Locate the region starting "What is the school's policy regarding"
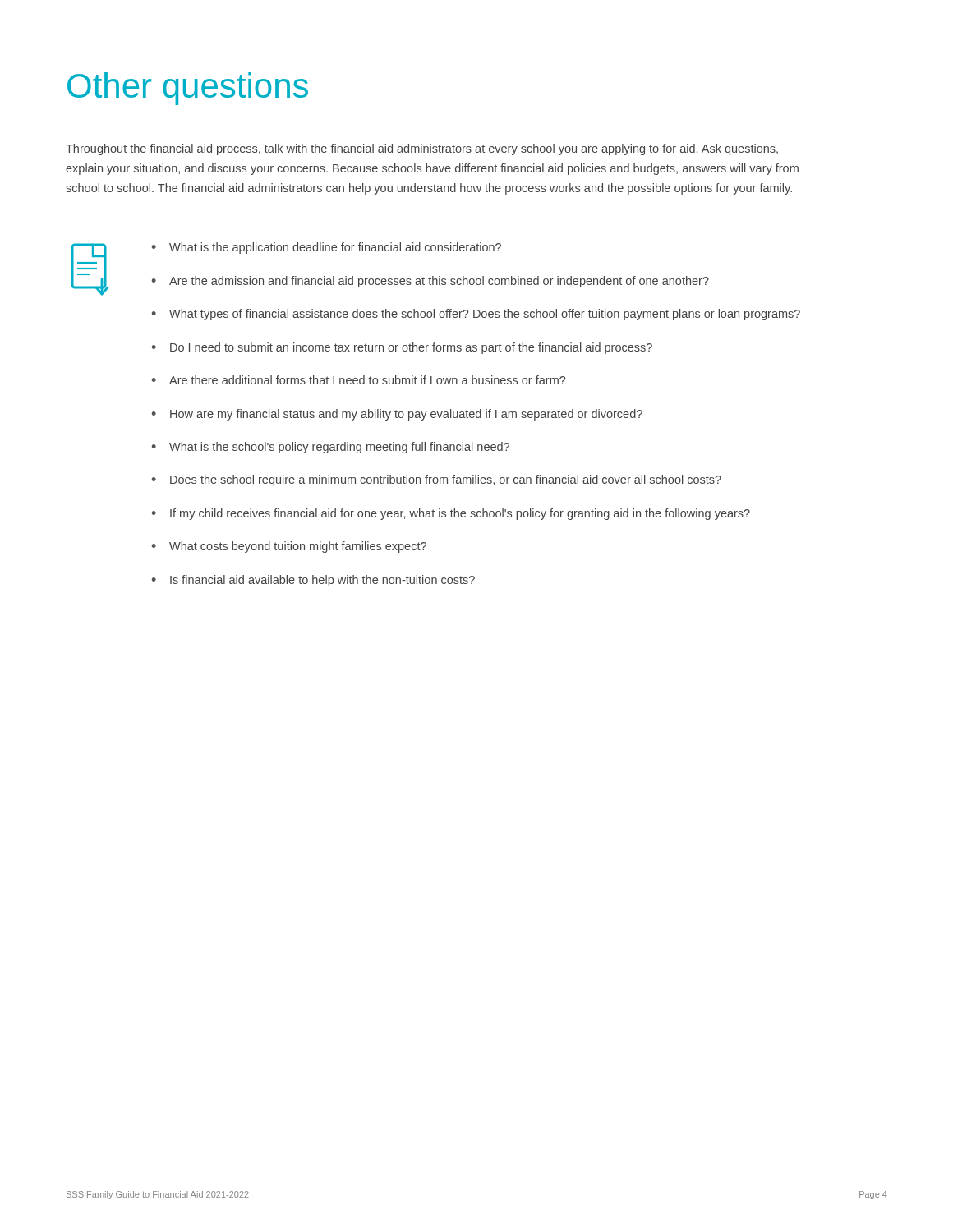Screen dimensions: 1232x953 519,447
